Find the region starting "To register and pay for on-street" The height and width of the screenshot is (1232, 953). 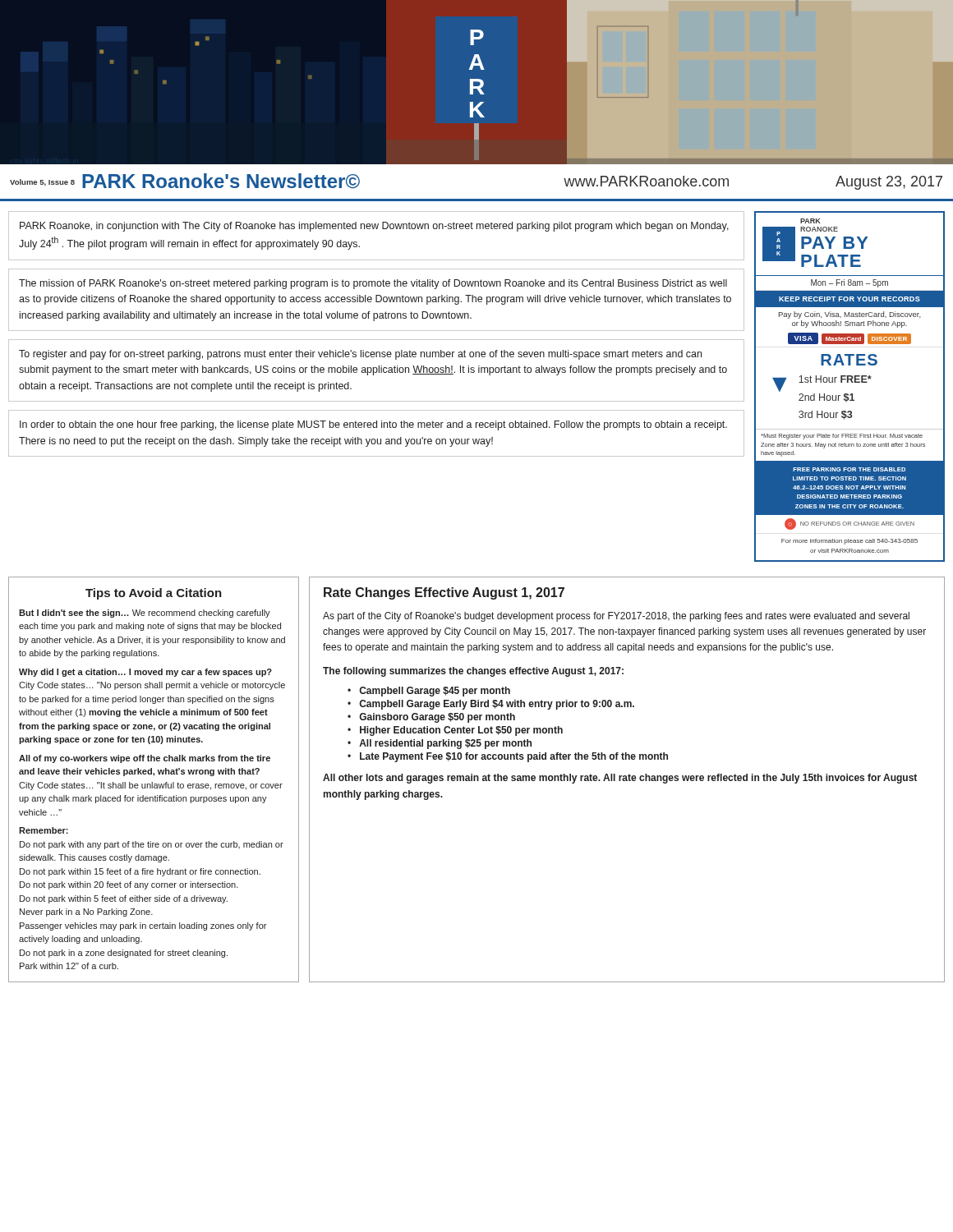(x=373, y=370)
